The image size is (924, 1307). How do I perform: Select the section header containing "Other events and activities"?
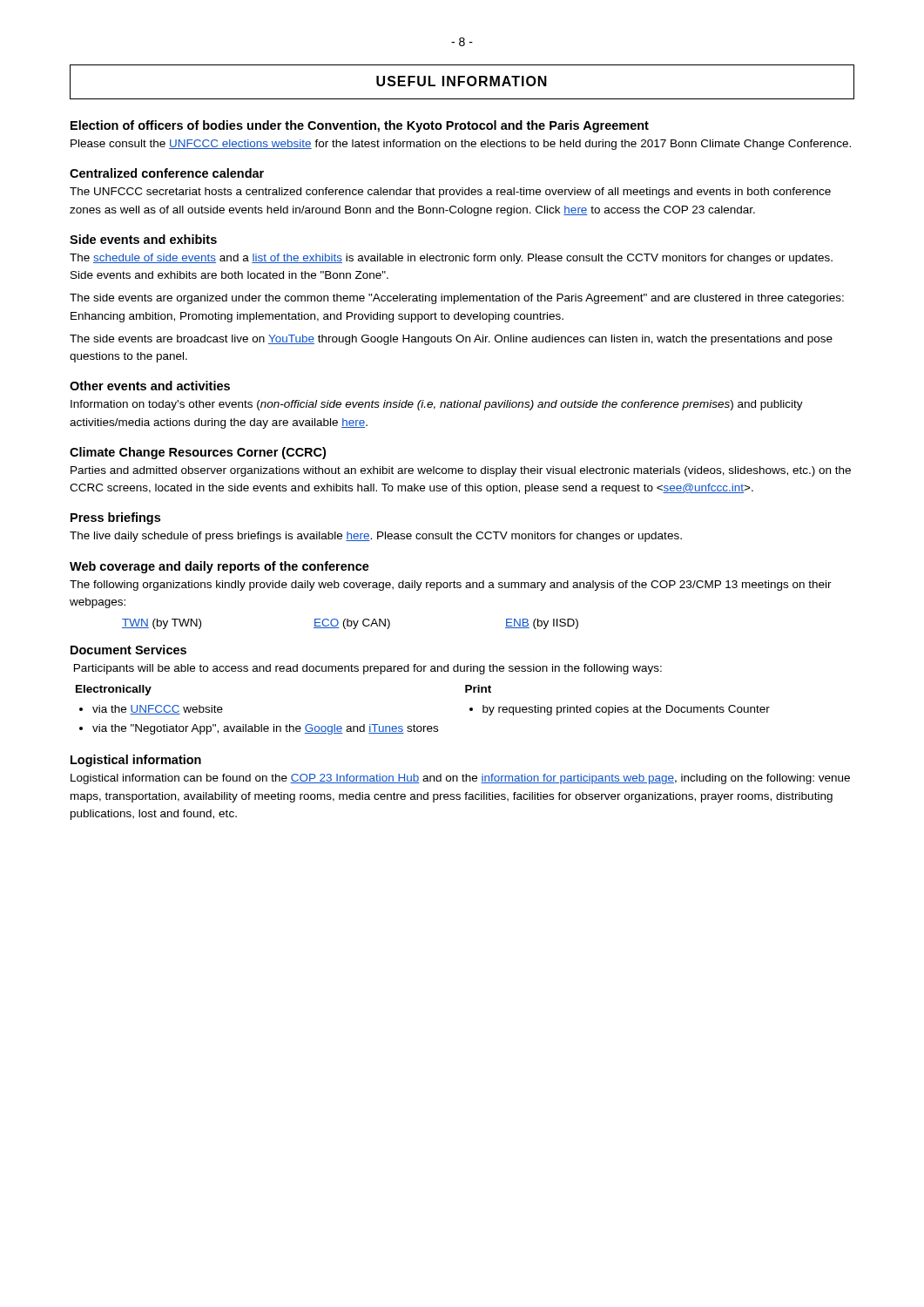(150, 386)
